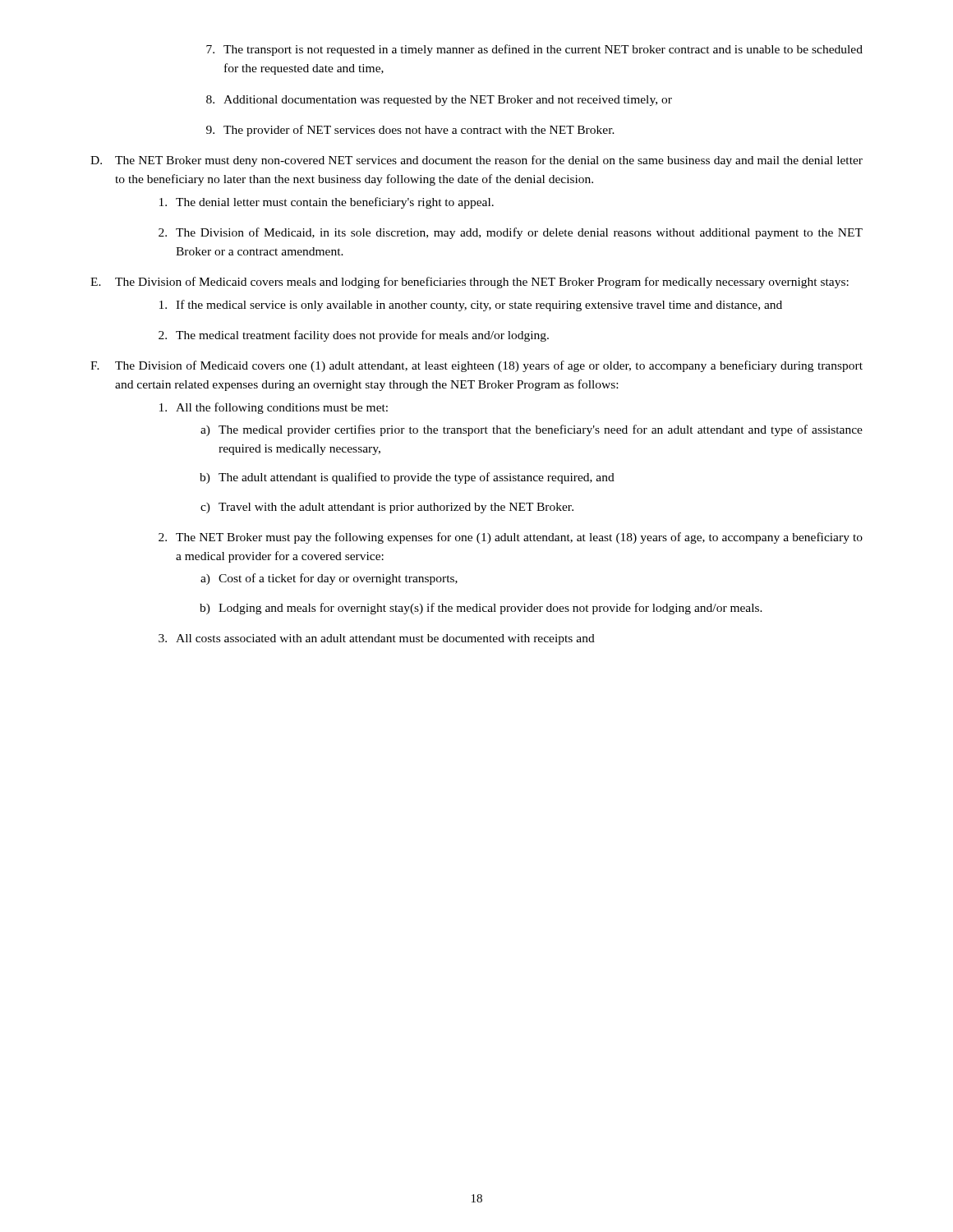Click on the element starting "All the following conditions"
This screenshot has width=953, height=1232.
click(x=274, y=408)
